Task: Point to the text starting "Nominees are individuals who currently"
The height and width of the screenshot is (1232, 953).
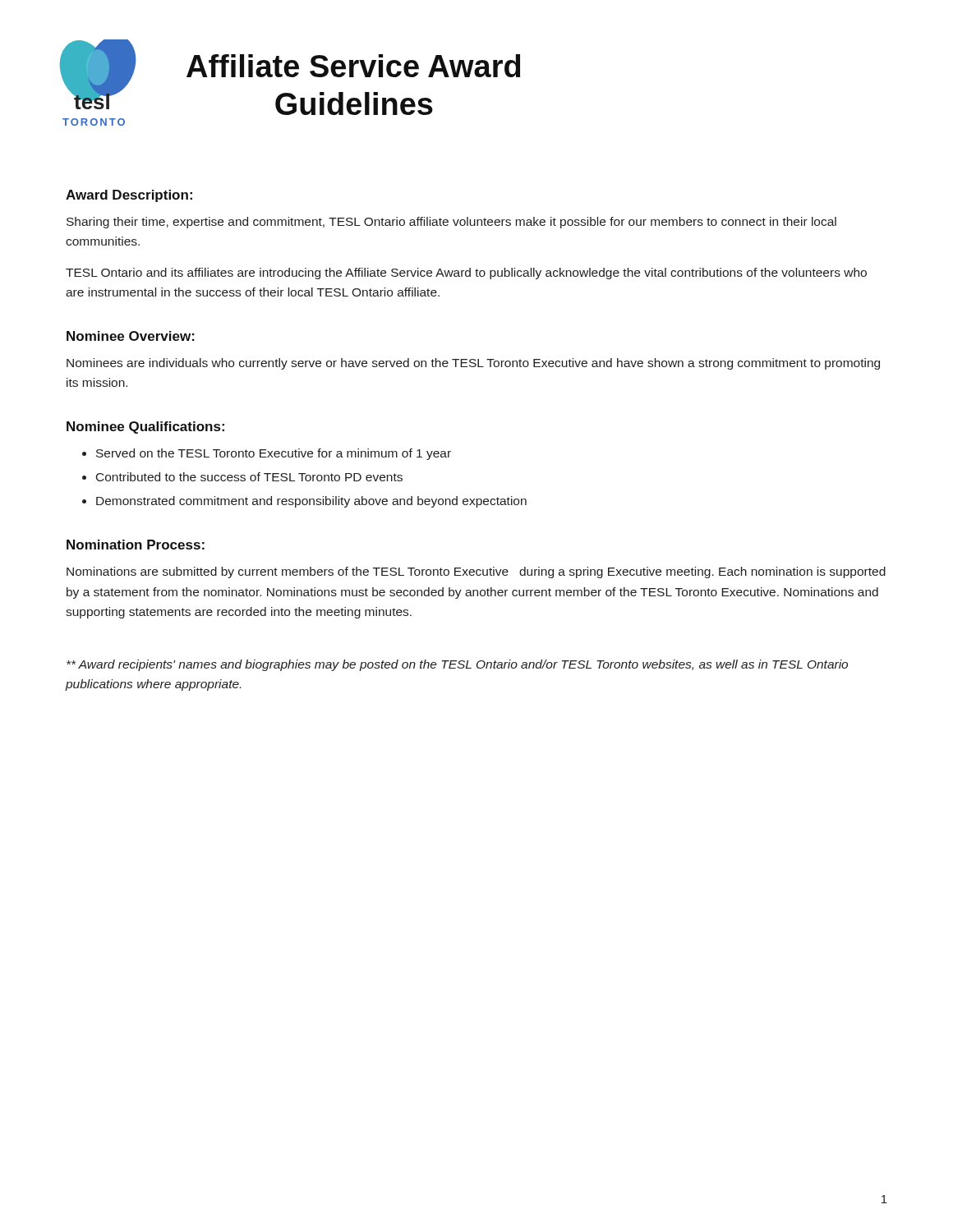Action: (x=473, y=373)
